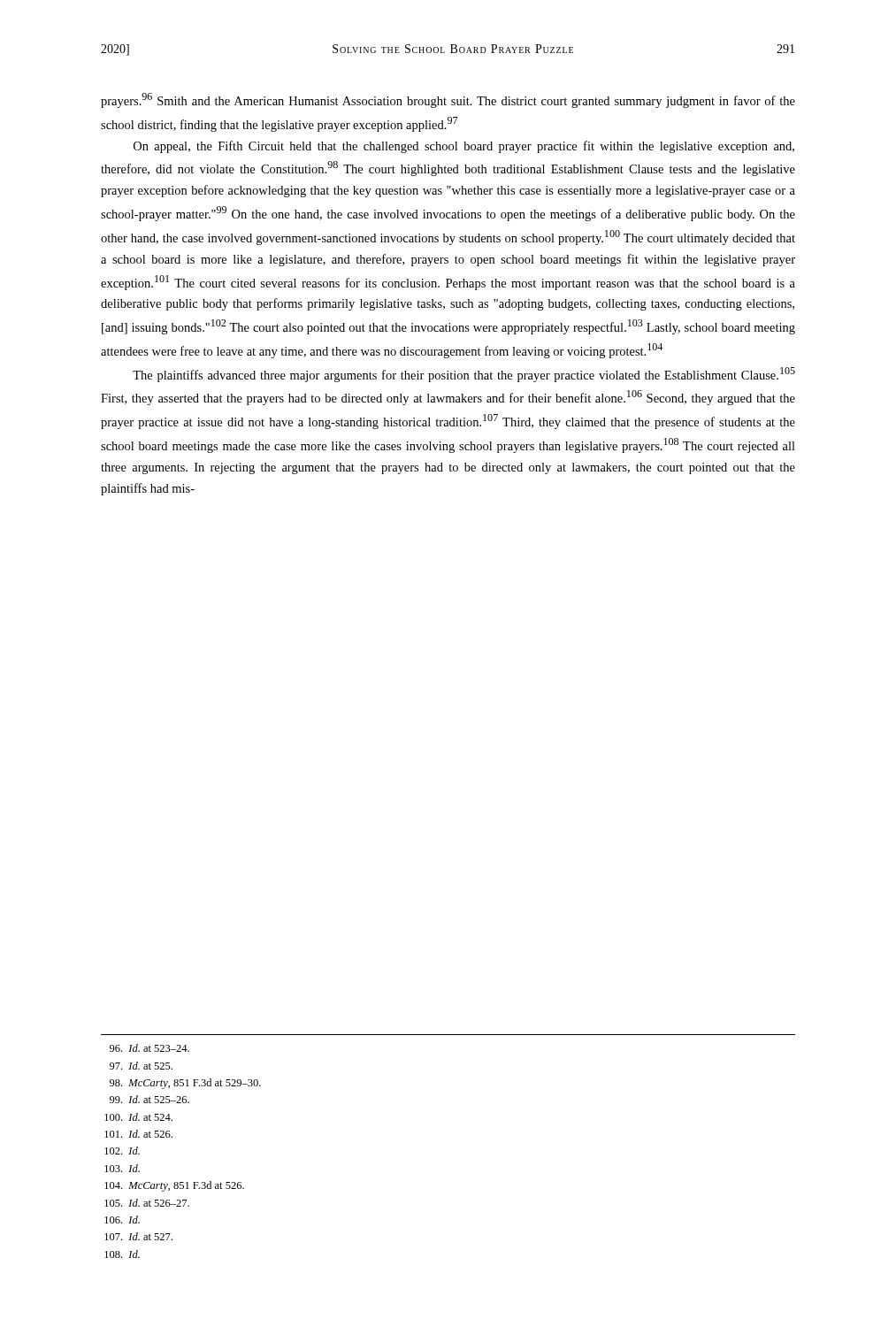Select the text block containing "prayers.96 Smith and the"
This screenshot has height=1327, width=896.
click(x=448, y=294)
